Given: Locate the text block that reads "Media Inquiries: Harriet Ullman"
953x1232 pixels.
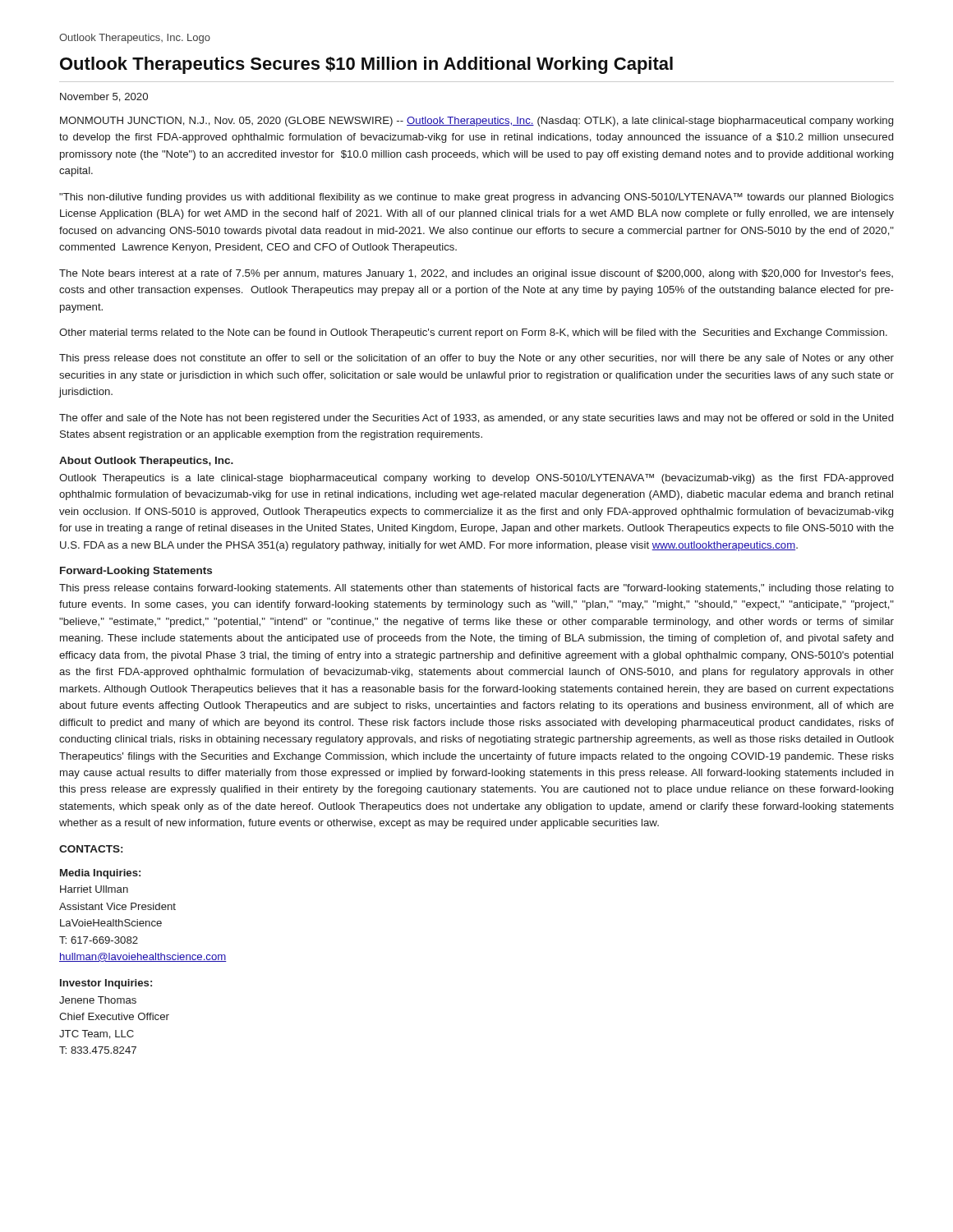Looking at the screenshot, I should pos(143,915).
